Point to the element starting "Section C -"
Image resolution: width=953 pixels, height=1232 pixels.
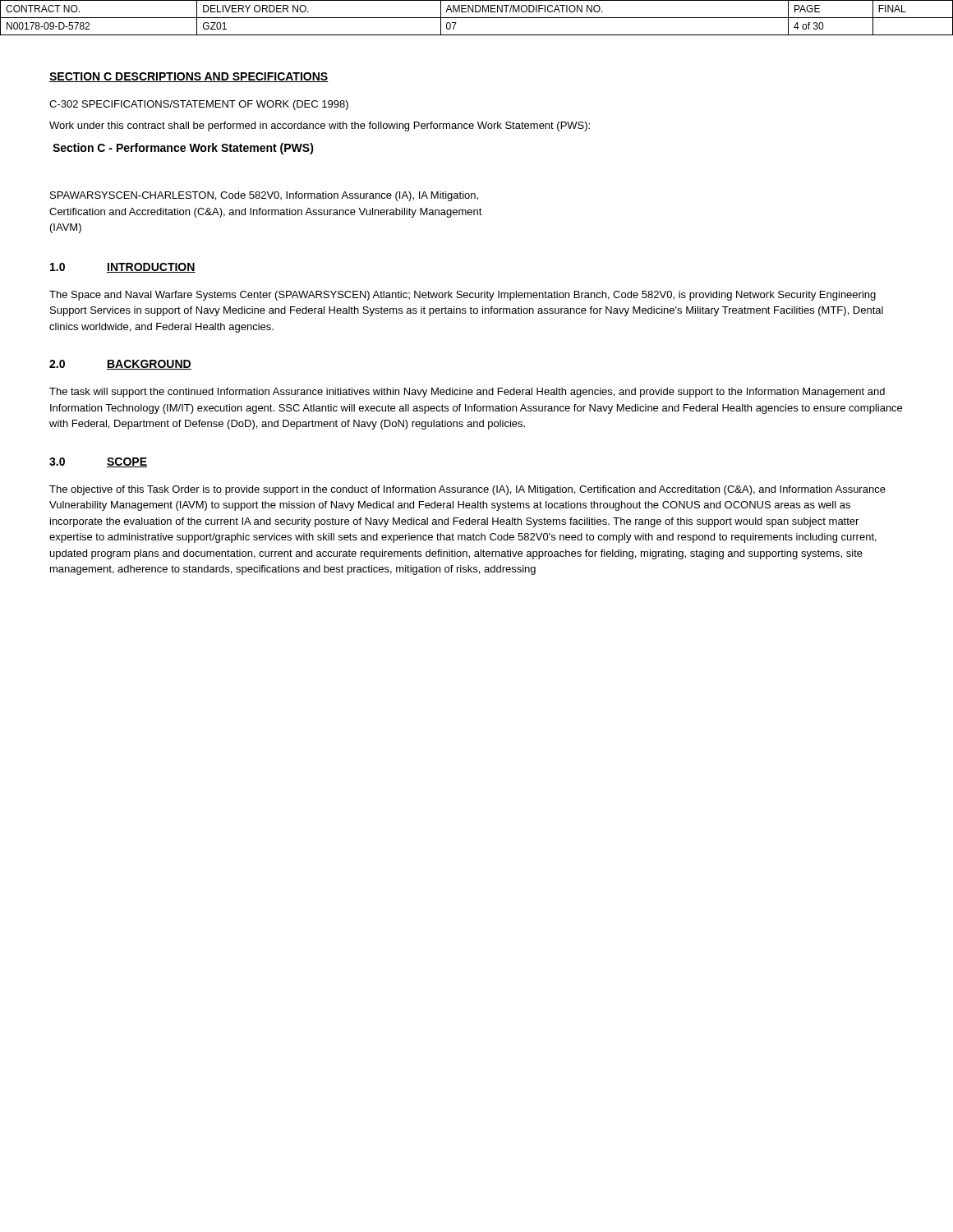(x=181, y=148)
